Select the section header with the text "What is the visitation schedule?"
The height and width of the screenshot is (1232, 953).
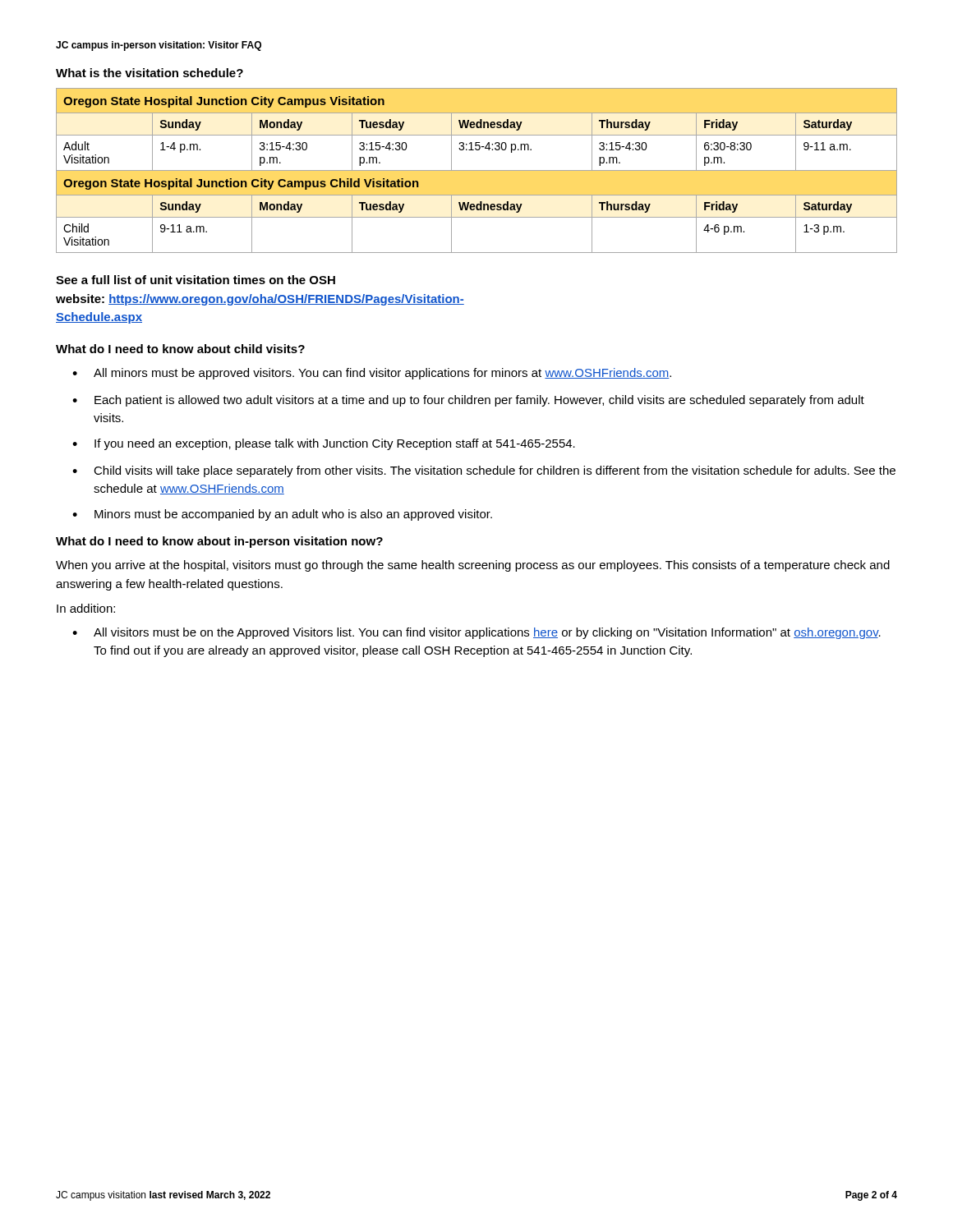point(150,73)
